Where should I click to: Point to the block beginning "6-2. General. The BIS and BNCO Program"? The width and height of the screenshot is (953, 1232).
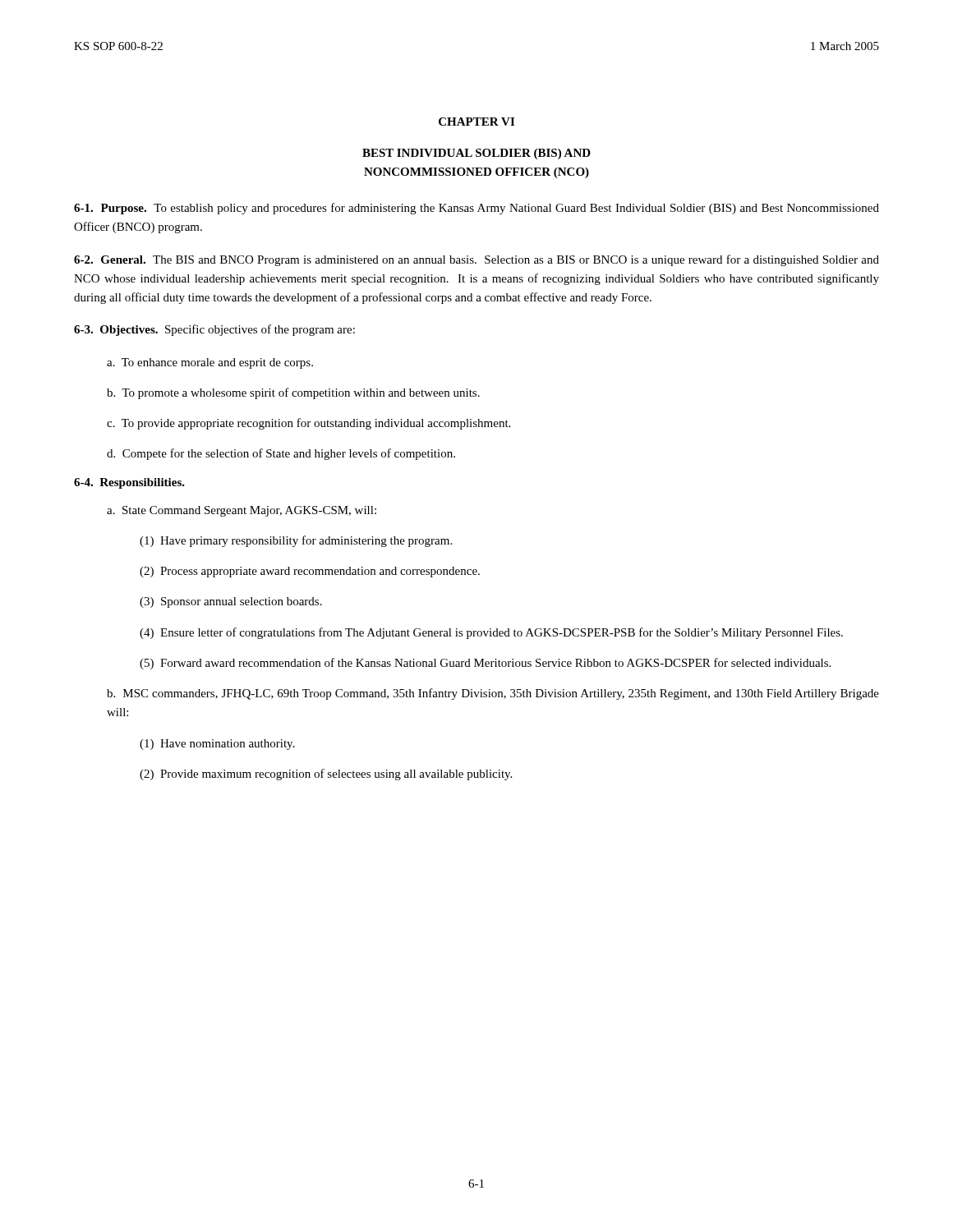pyautogui.click(x=476, y=278)
